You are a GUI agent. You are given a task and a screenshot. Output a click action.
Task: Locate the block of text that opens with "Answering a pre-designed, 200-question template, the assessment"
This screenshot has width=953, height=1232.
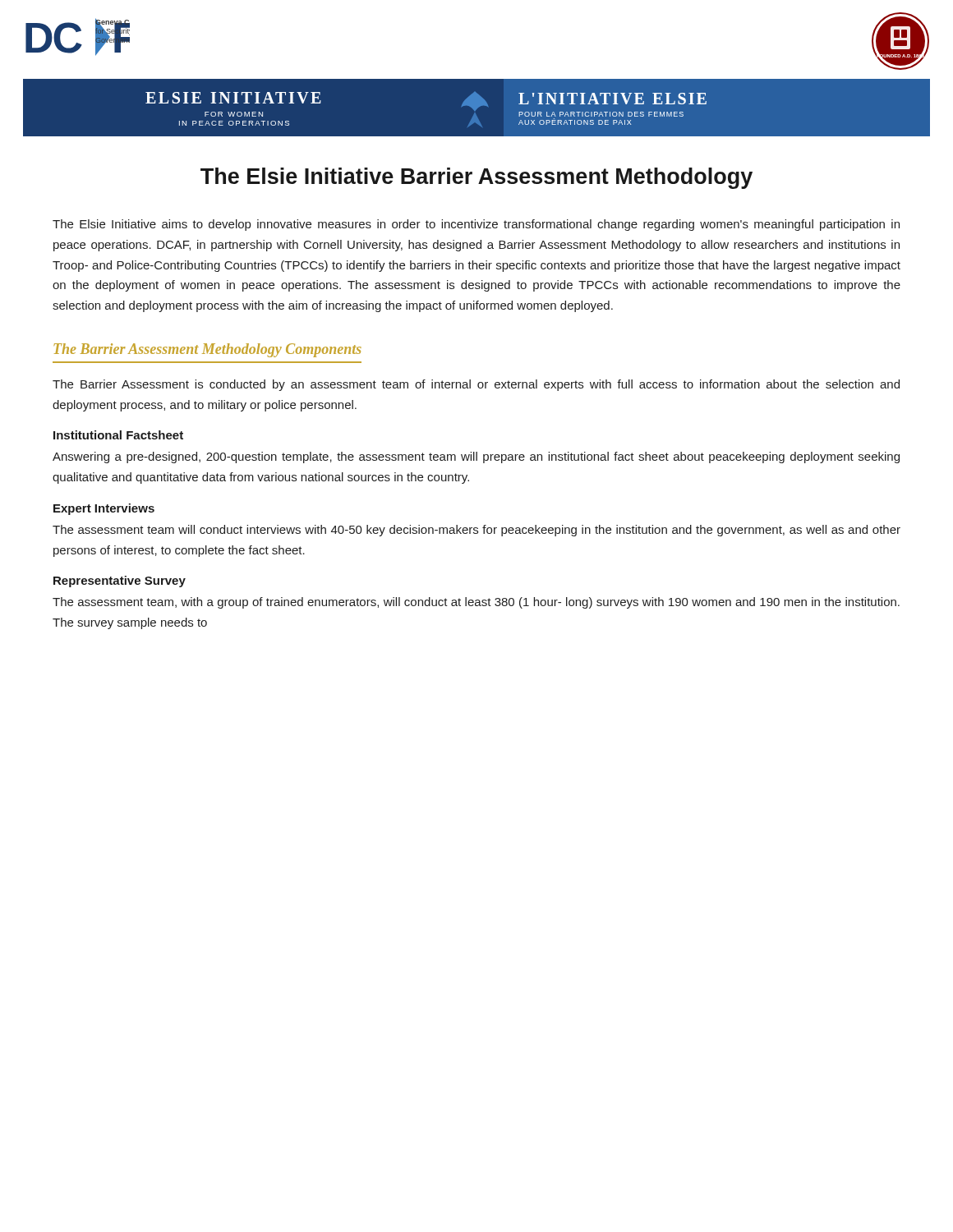(x=476, y=467)
